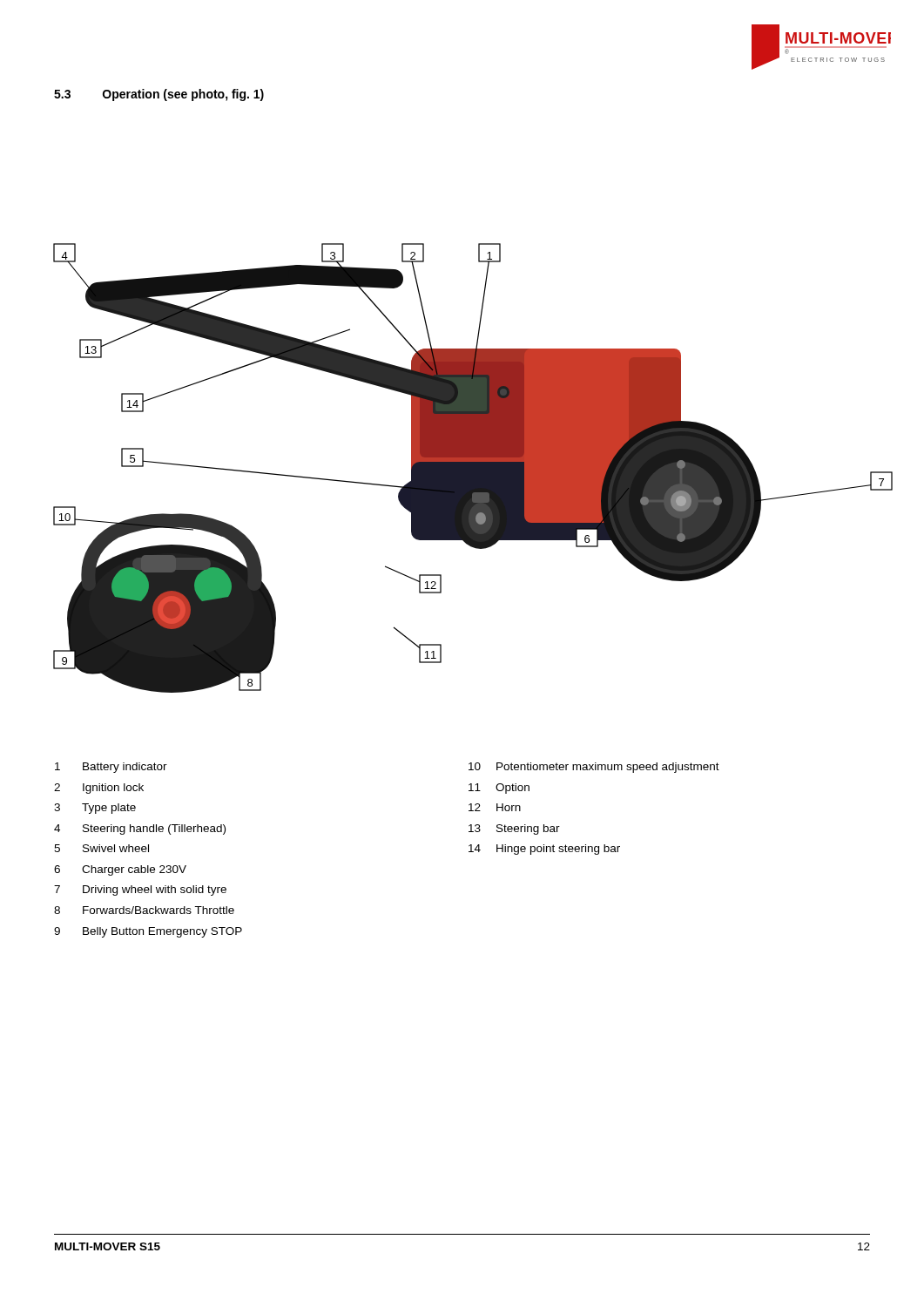
Task: Click on the list item that says "8 Forwards/Backwards Throttle"
Action: (x=144, y=910)
